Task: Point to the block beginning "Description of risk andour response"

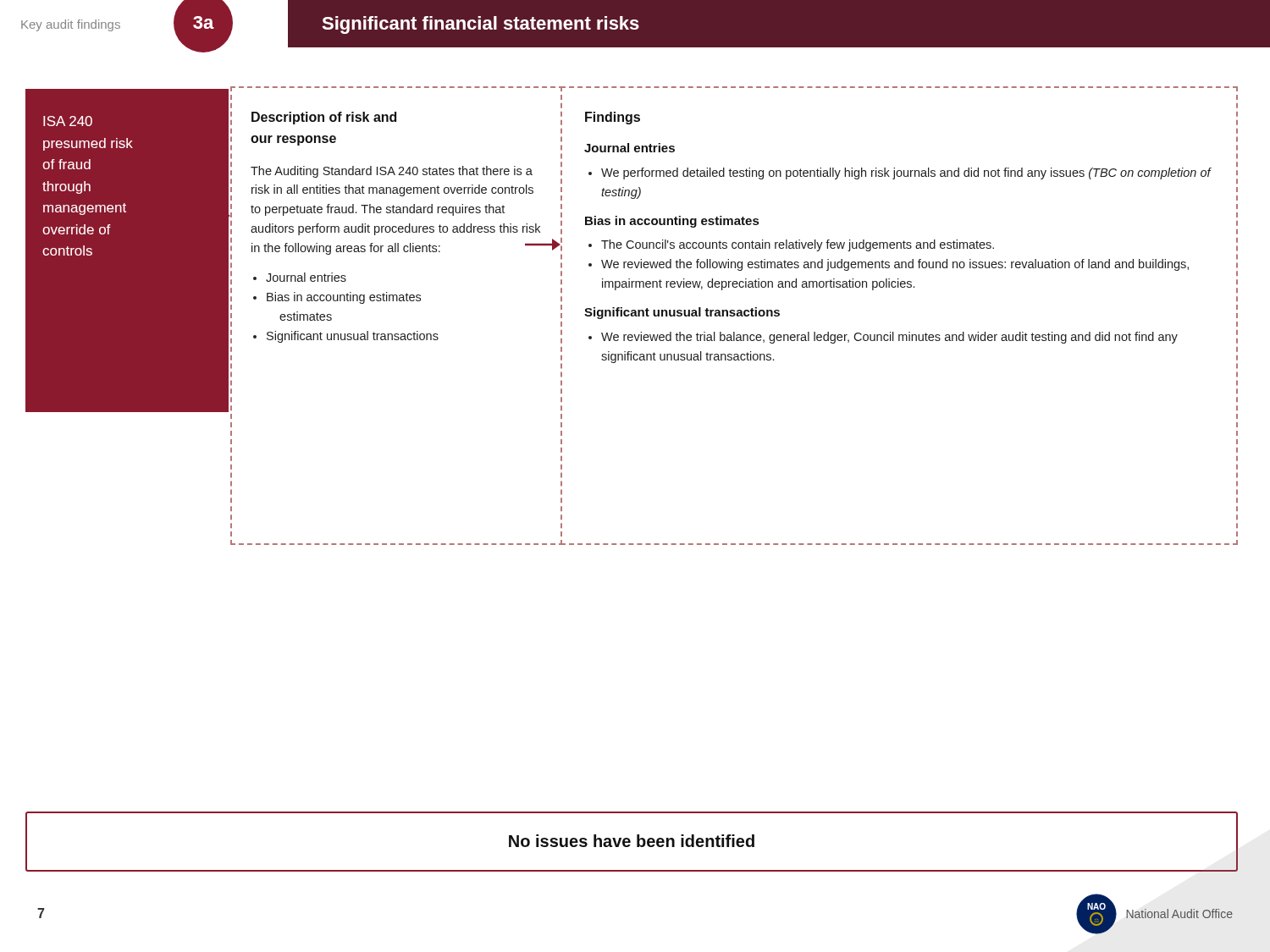Action: 398,226
